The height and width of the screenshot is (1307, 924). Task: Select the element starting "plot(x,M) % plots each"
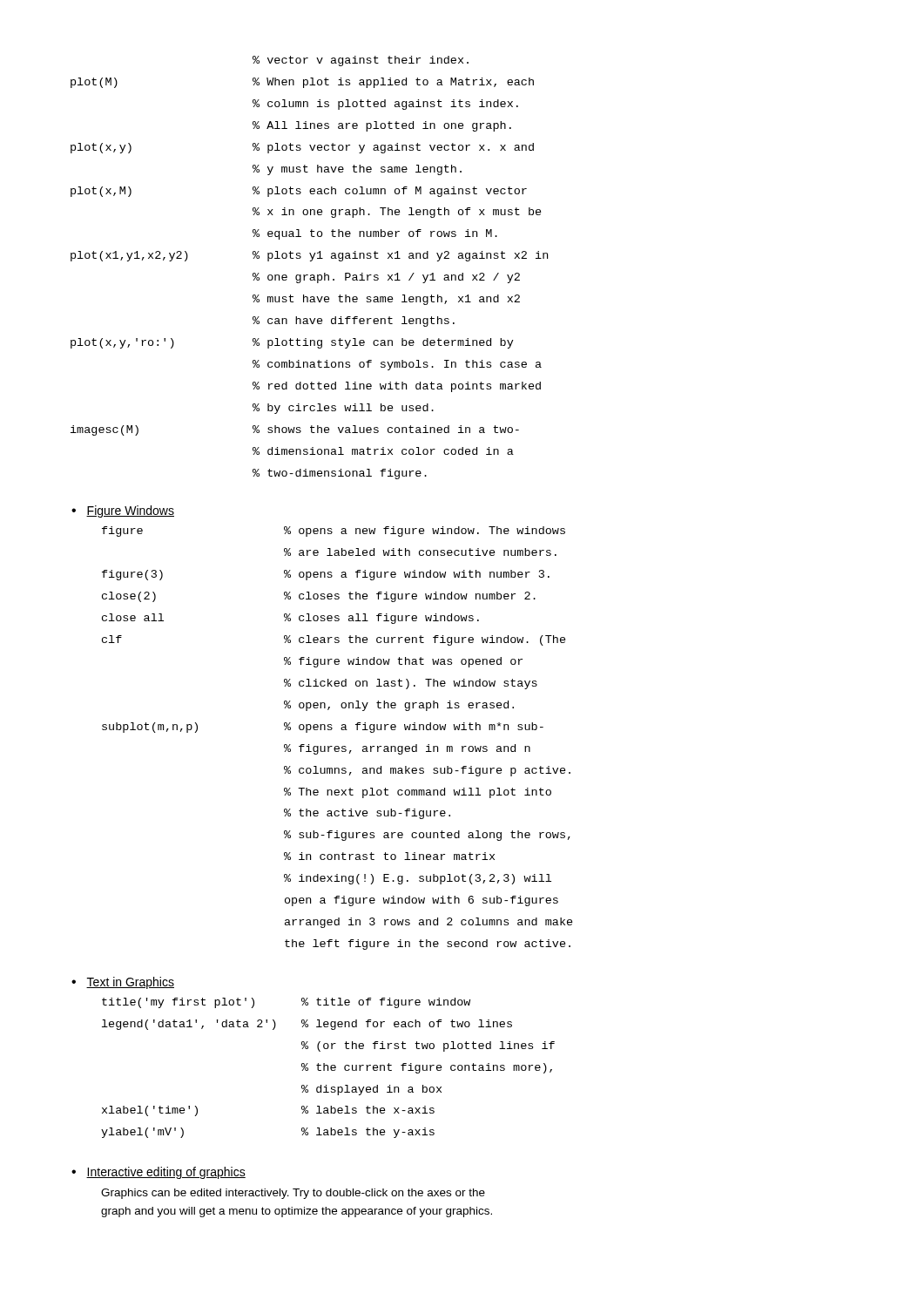coord(462,213)
